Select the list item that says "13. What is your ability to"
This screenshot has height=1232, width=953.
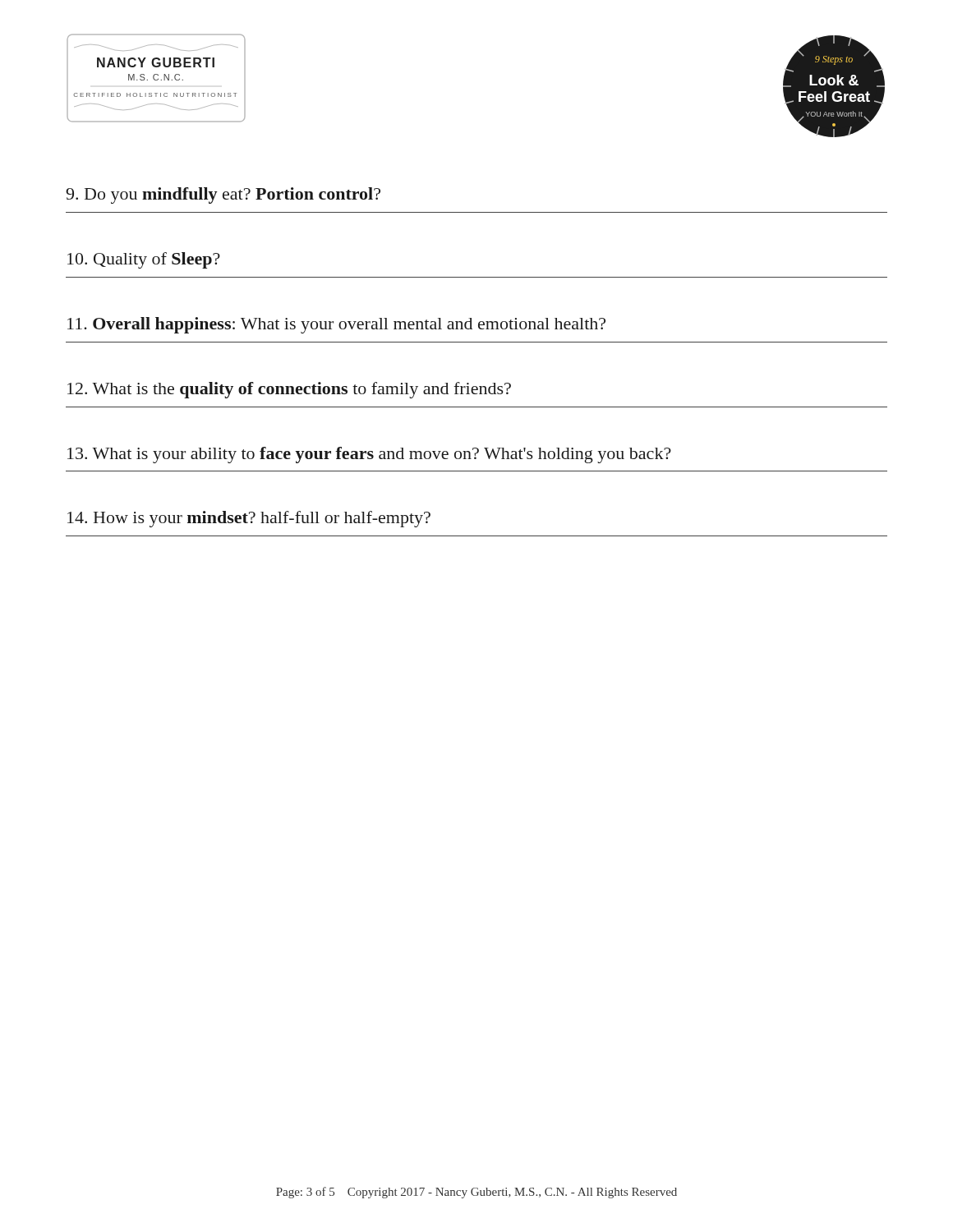point(476,463)
